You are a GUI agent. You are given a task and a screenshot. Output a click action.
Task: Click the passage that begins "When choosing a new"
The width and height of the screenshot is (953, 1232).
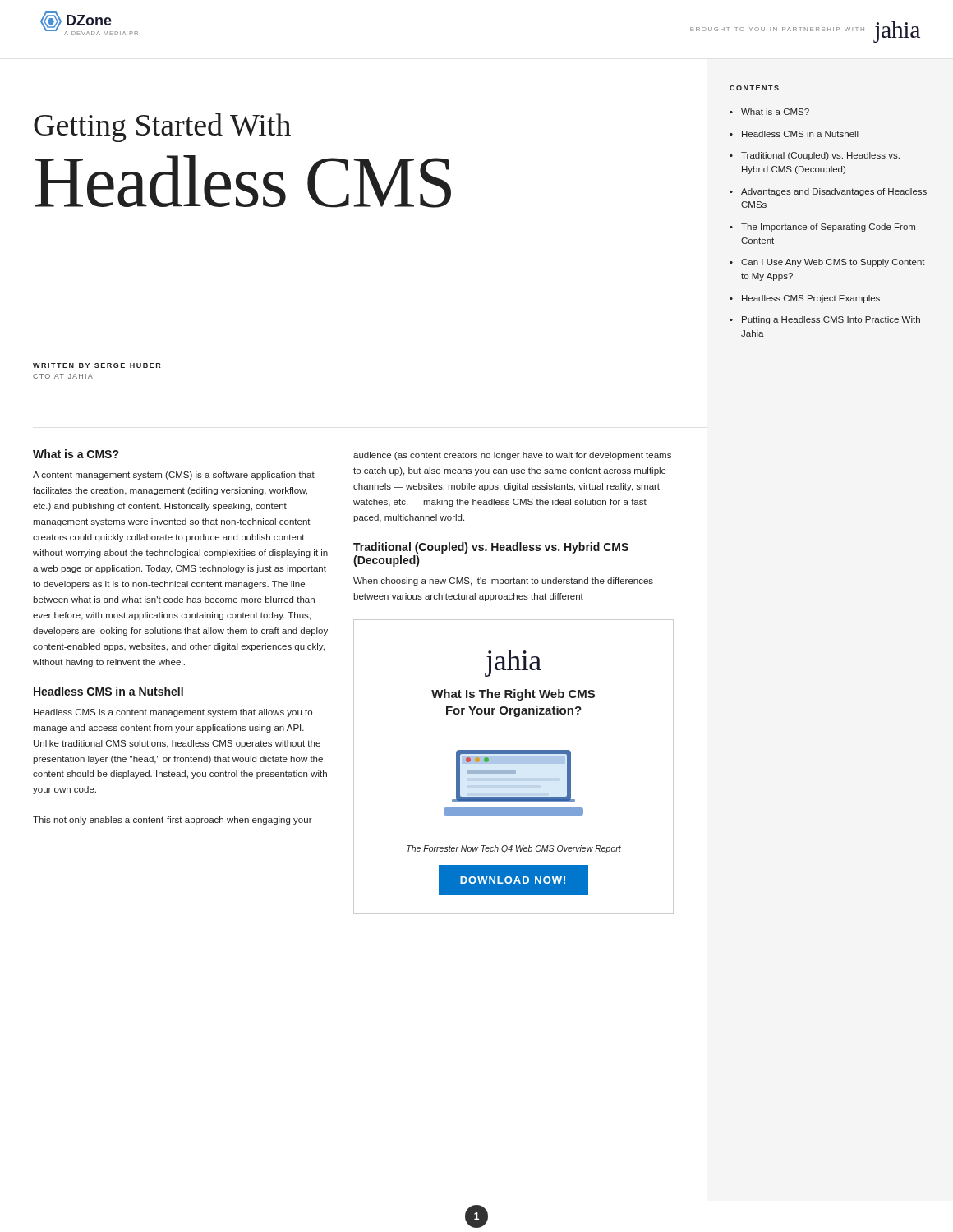[503, 588]
